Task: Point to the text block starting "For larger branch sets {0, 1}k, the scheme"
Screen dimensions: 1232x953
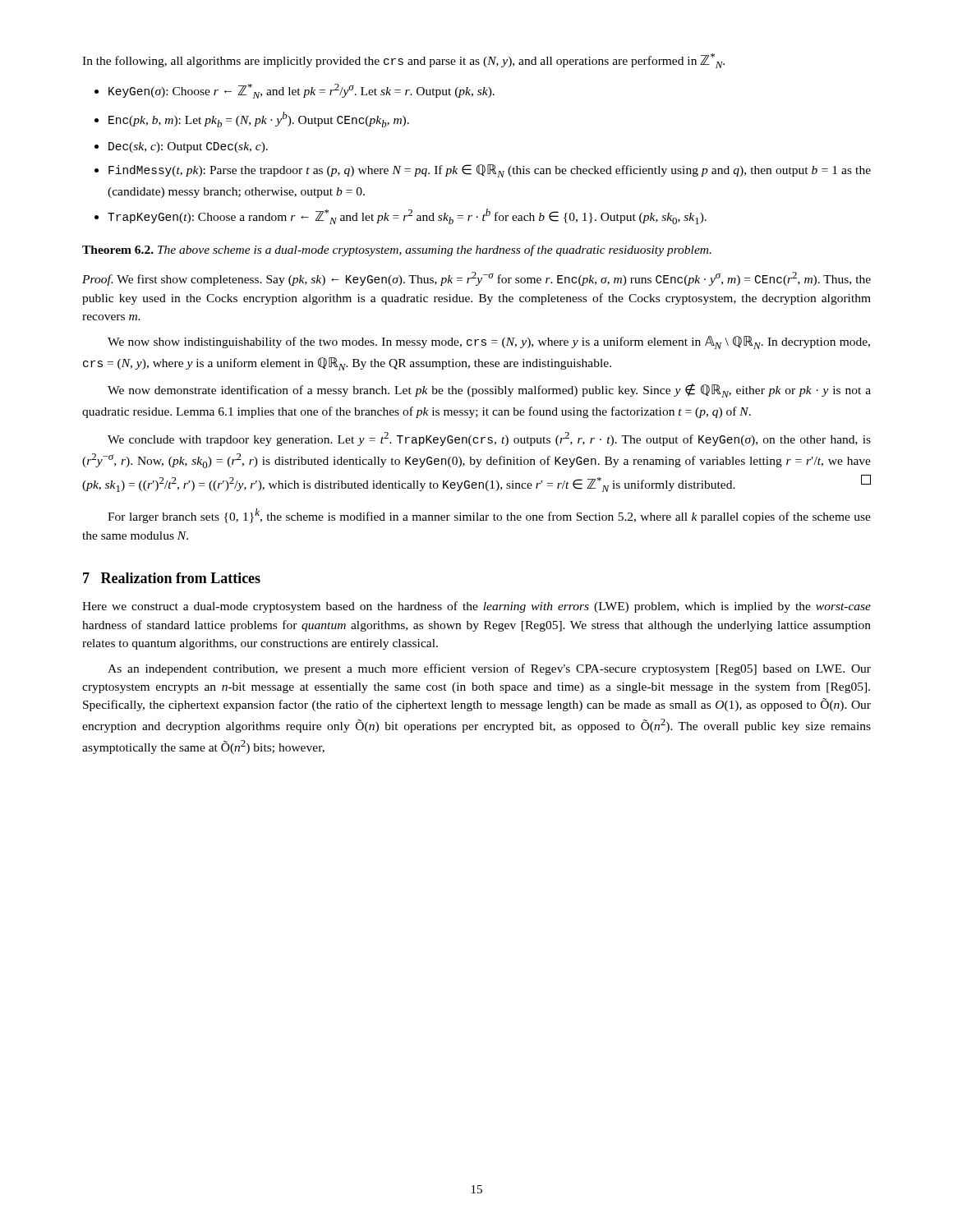Action: [x=476, y=525]
